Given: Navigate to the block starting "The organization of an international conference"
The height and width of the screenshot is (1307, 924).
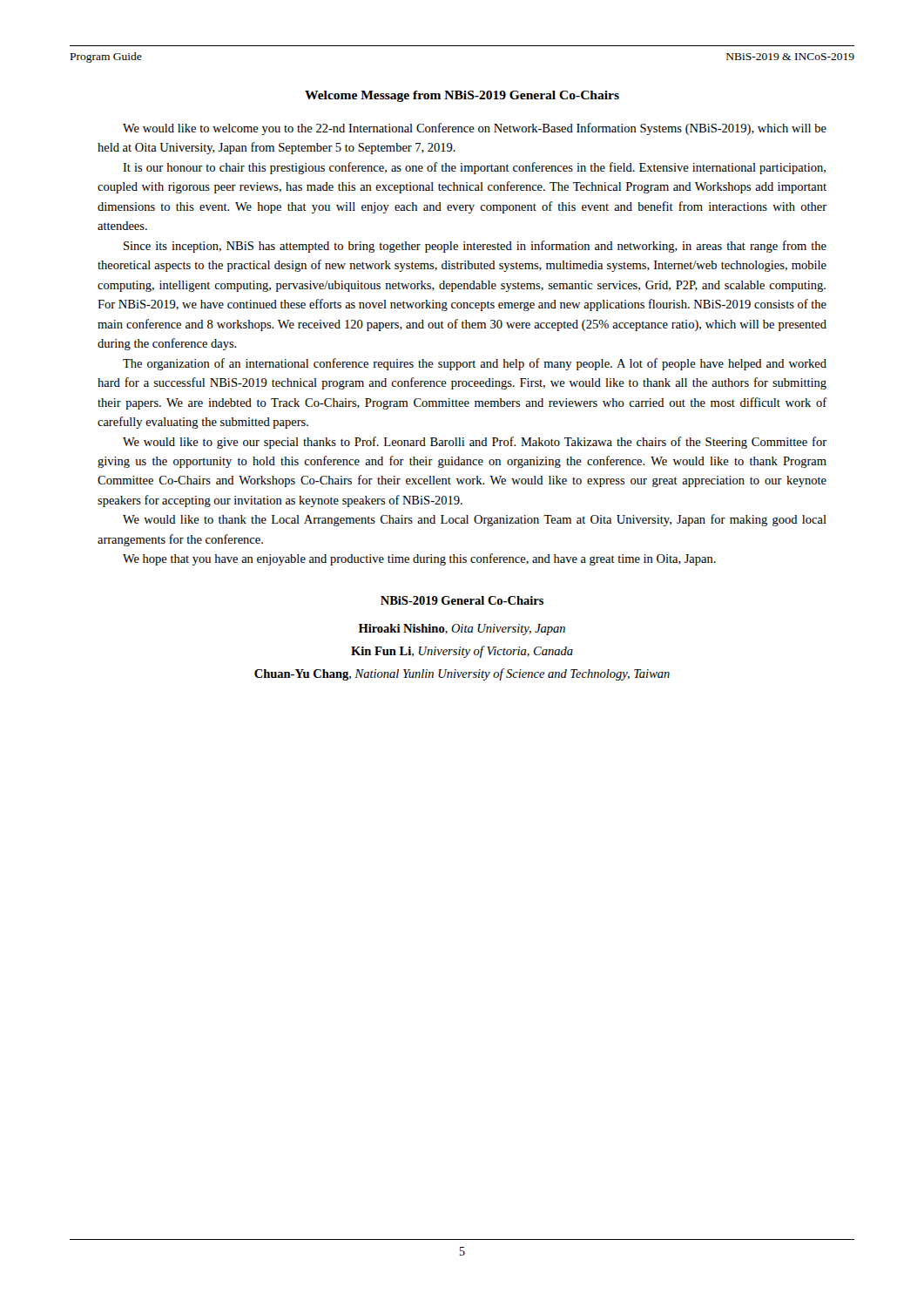Looking at the screenshot, I should (x=462, y=392).
